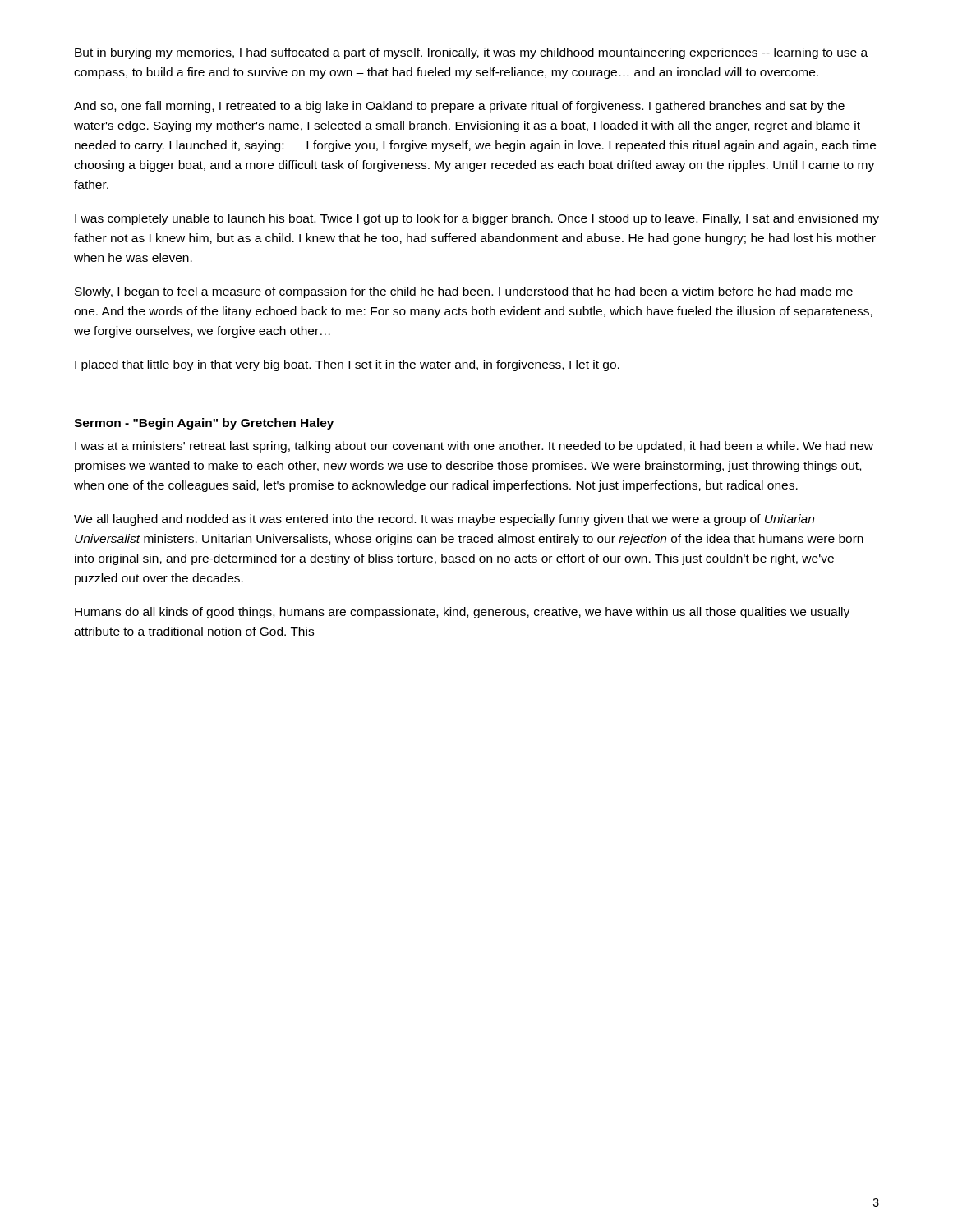Image resolution: width=953 pixels, height=1232 pixels.
Task: Click on the text starting "I was completely unable to launch"
Action: click(476, 238)
